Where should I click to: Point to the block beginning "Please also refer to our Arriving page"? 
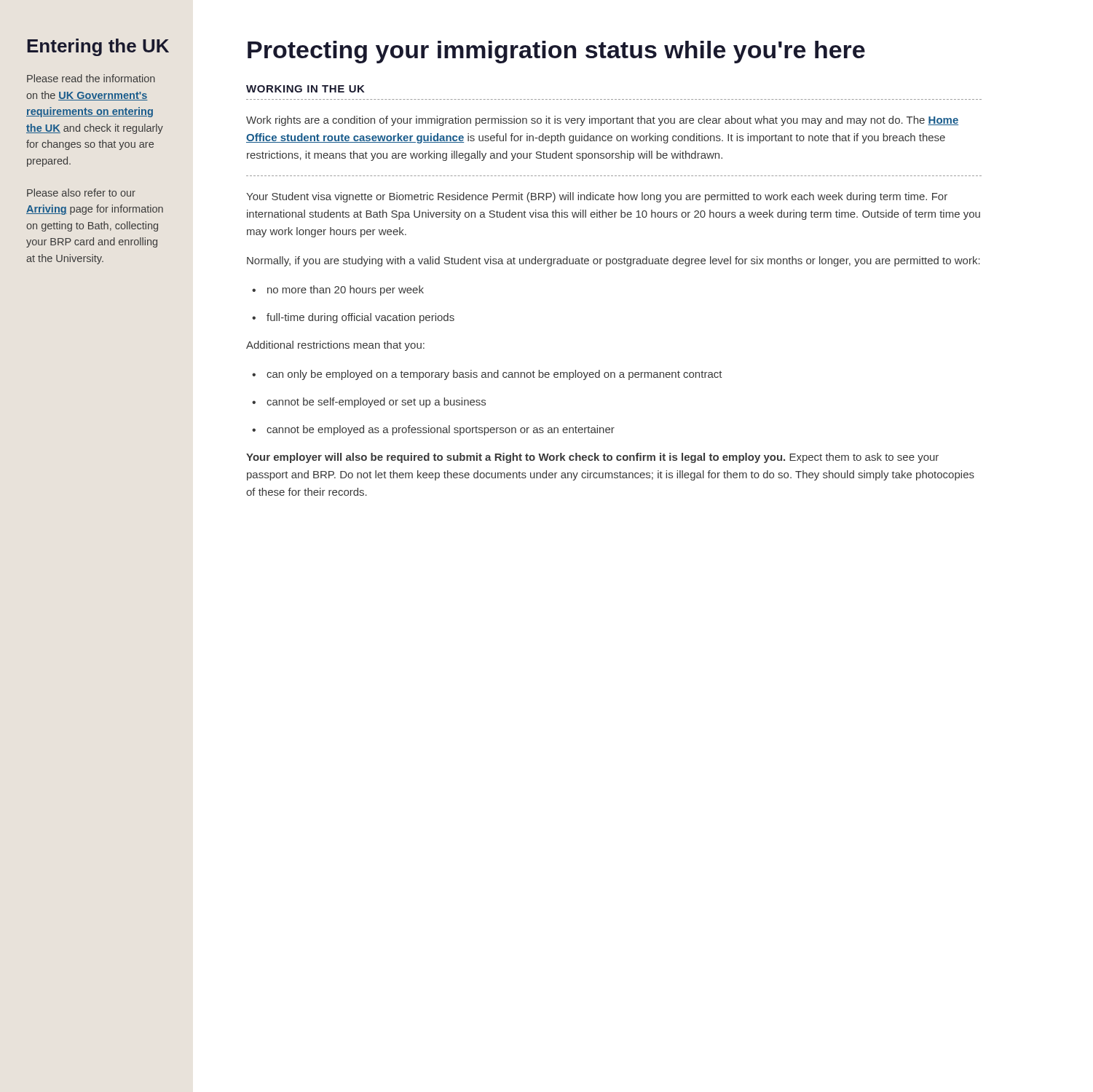[98, 226]
